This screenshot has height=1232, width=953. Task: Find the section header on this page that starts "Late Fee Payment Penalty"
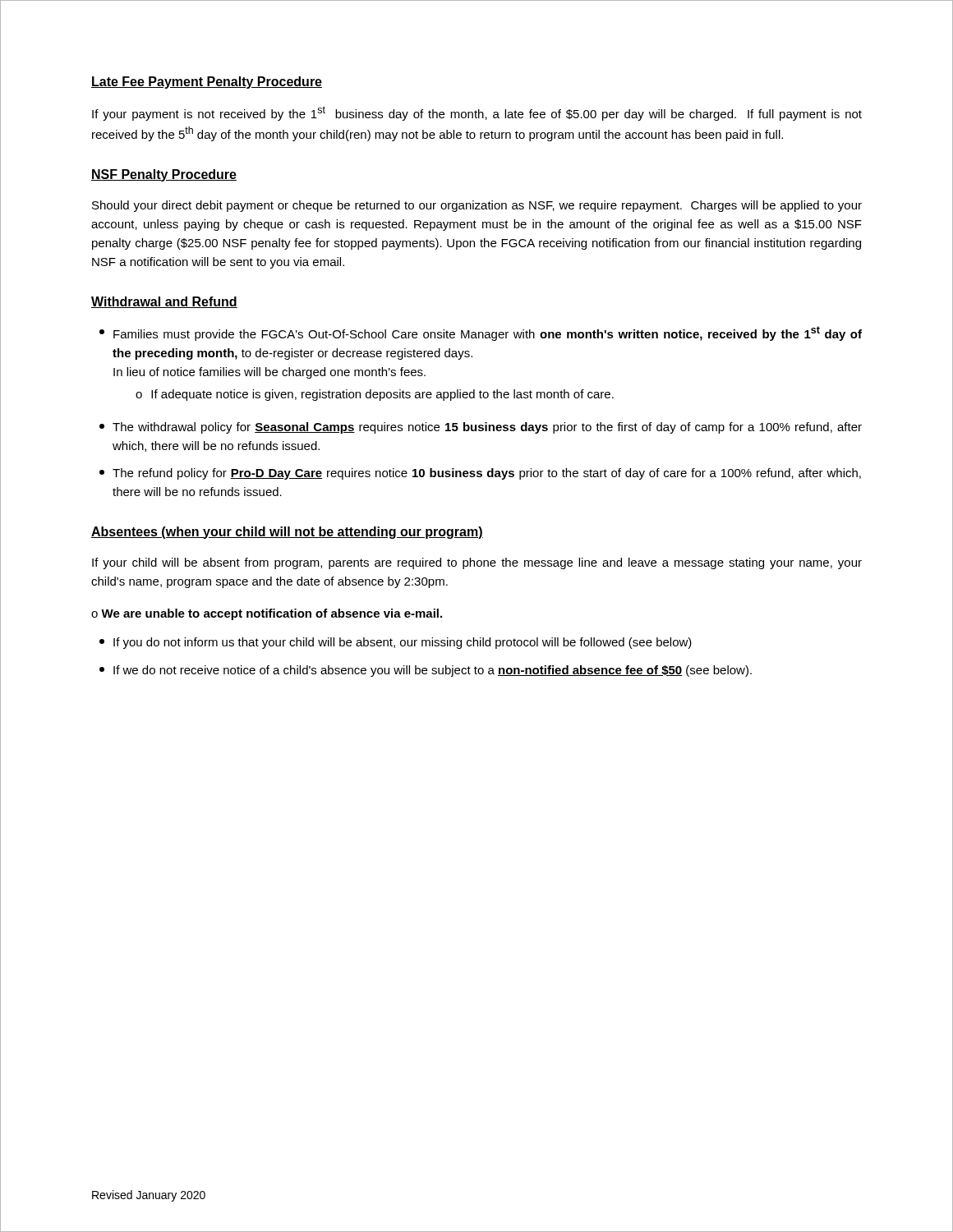207,82
